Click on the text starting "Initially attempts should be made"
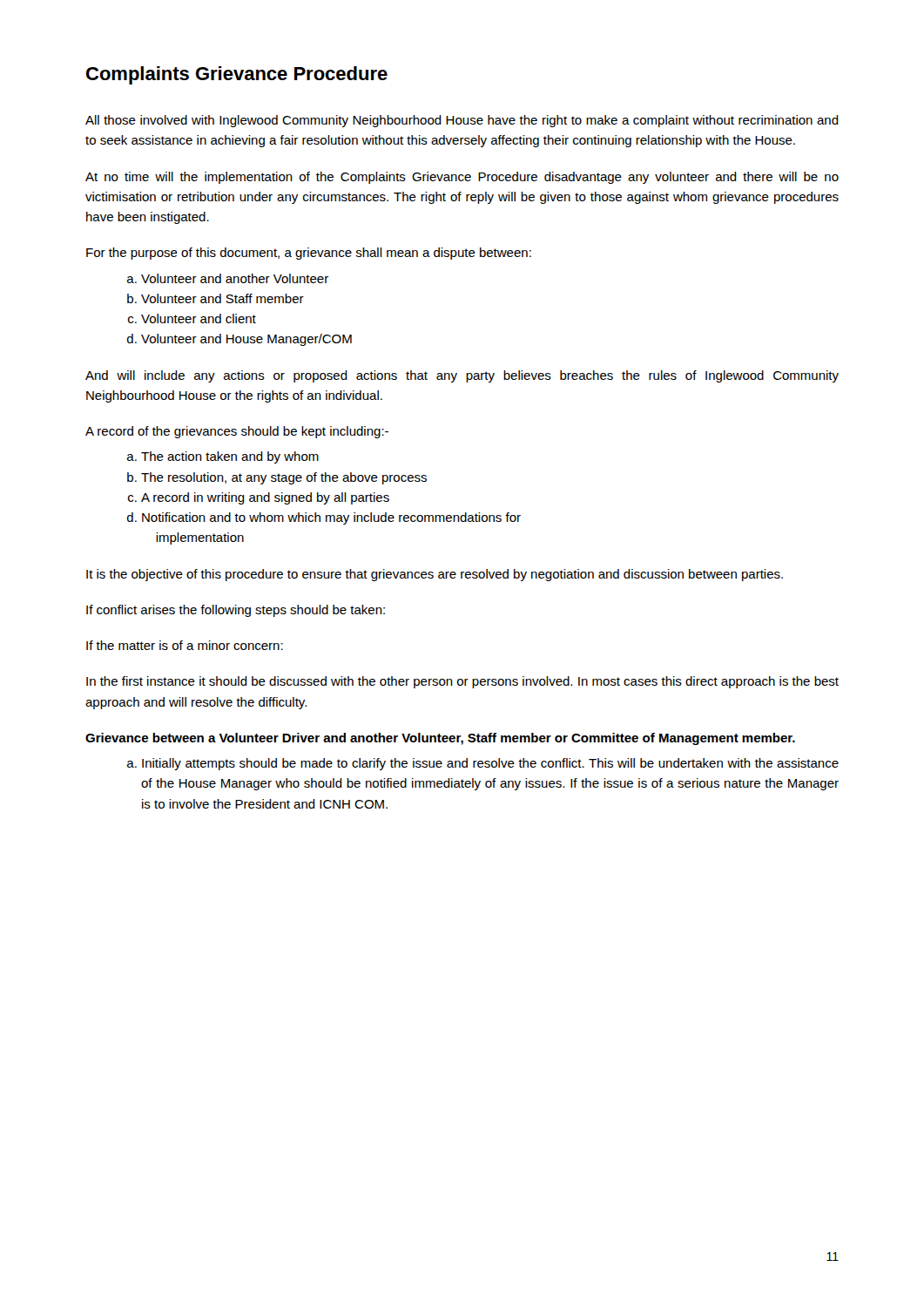Screen dimensions: 1307x924 coord(490,783)
